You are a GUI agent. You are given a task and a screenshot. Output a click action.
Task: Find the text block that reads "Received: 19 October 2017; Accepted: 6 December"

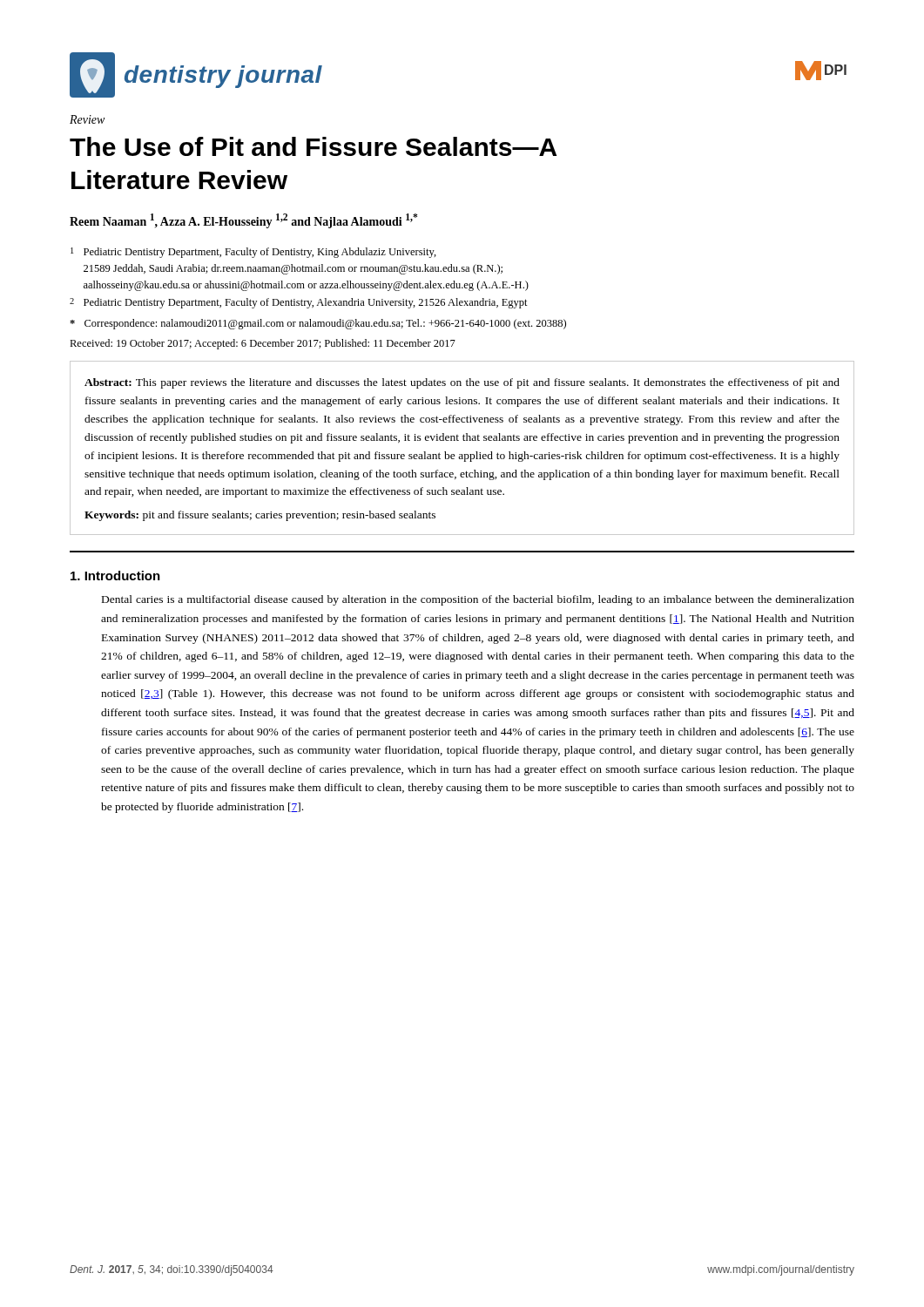pos(263,343)
